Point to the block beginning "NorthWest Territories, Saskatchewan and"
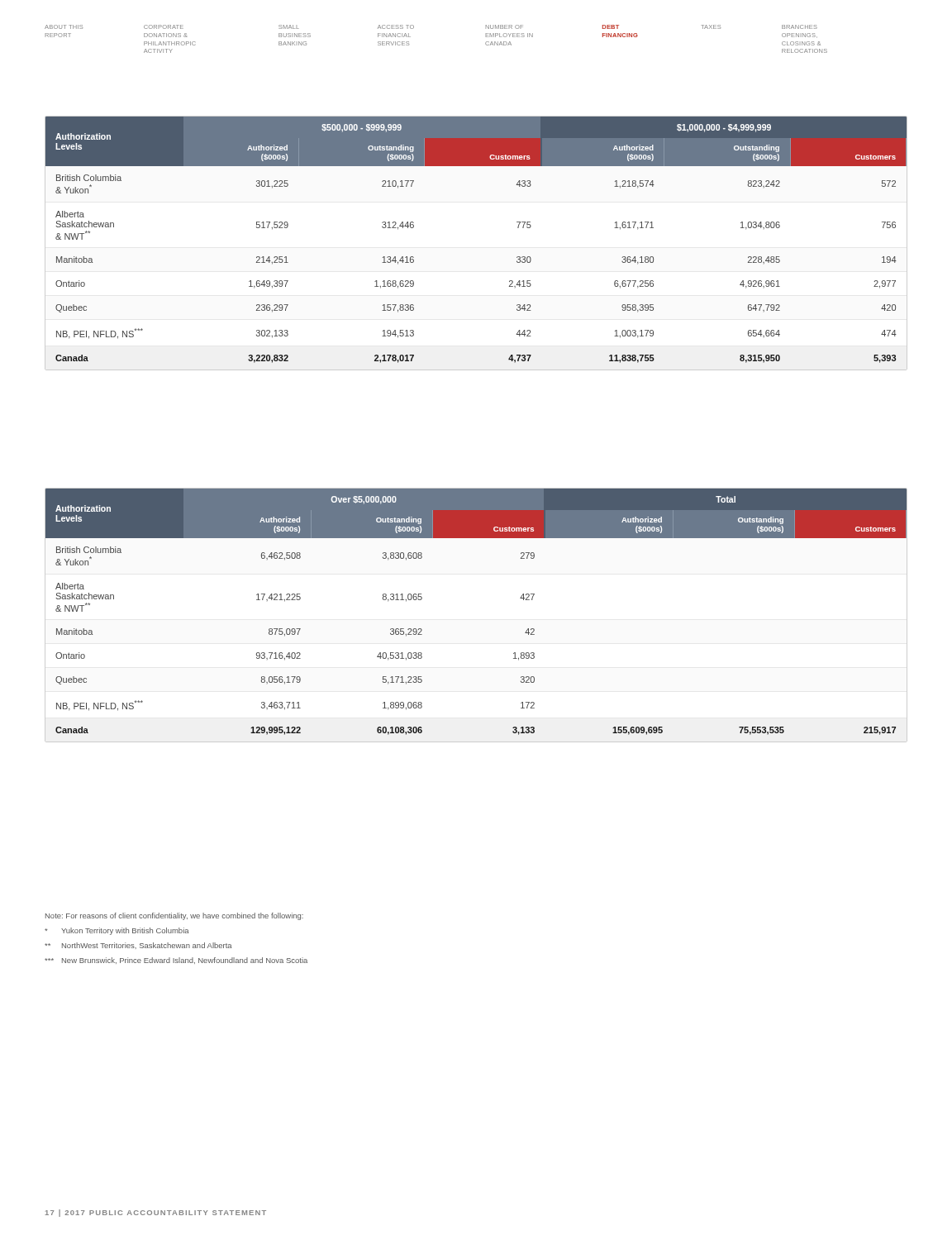952x1240 pixels. tap(138, 946)
